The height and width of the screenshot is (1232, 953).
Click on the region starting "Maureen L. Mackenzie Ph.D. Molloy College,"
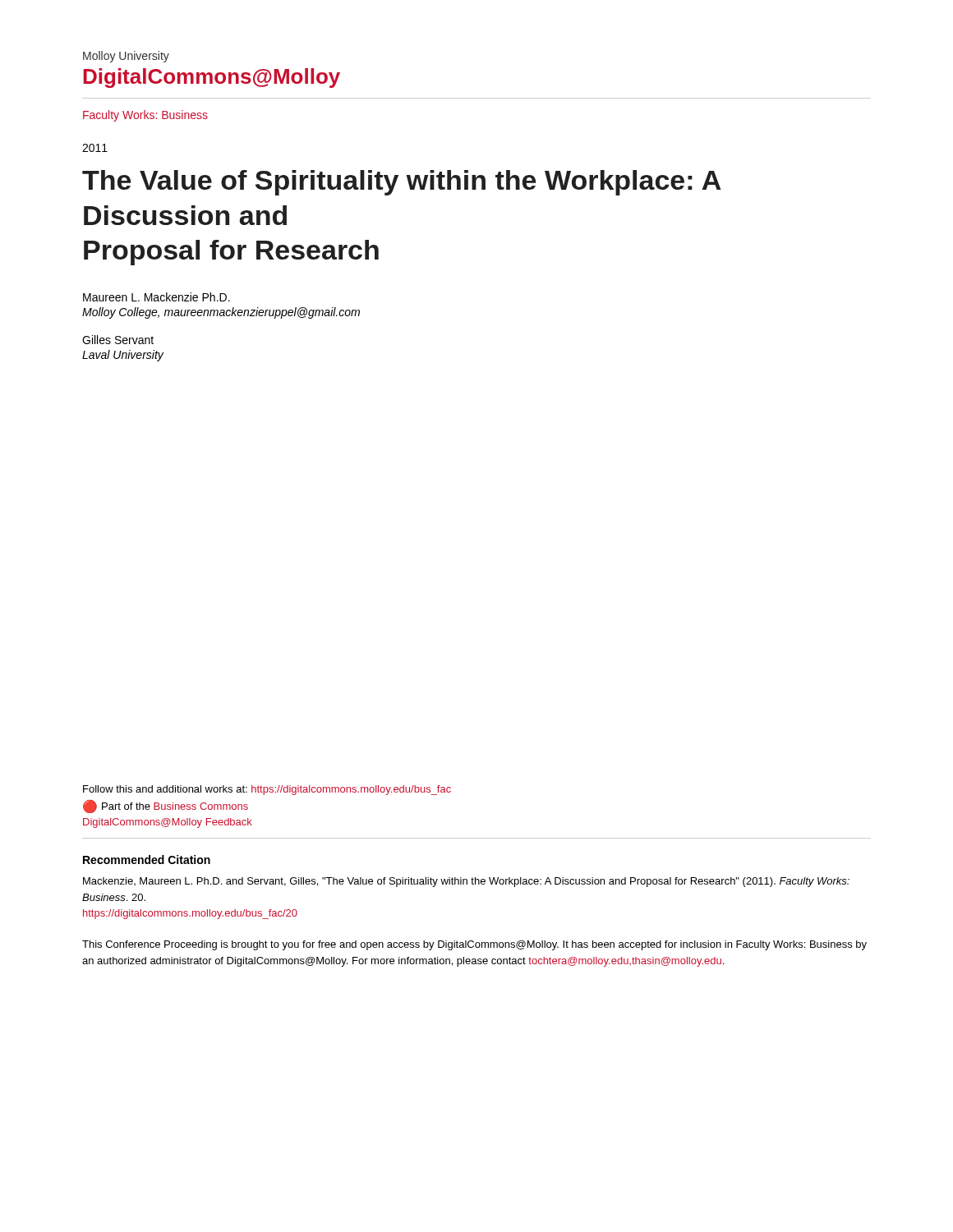click(157, 297)
